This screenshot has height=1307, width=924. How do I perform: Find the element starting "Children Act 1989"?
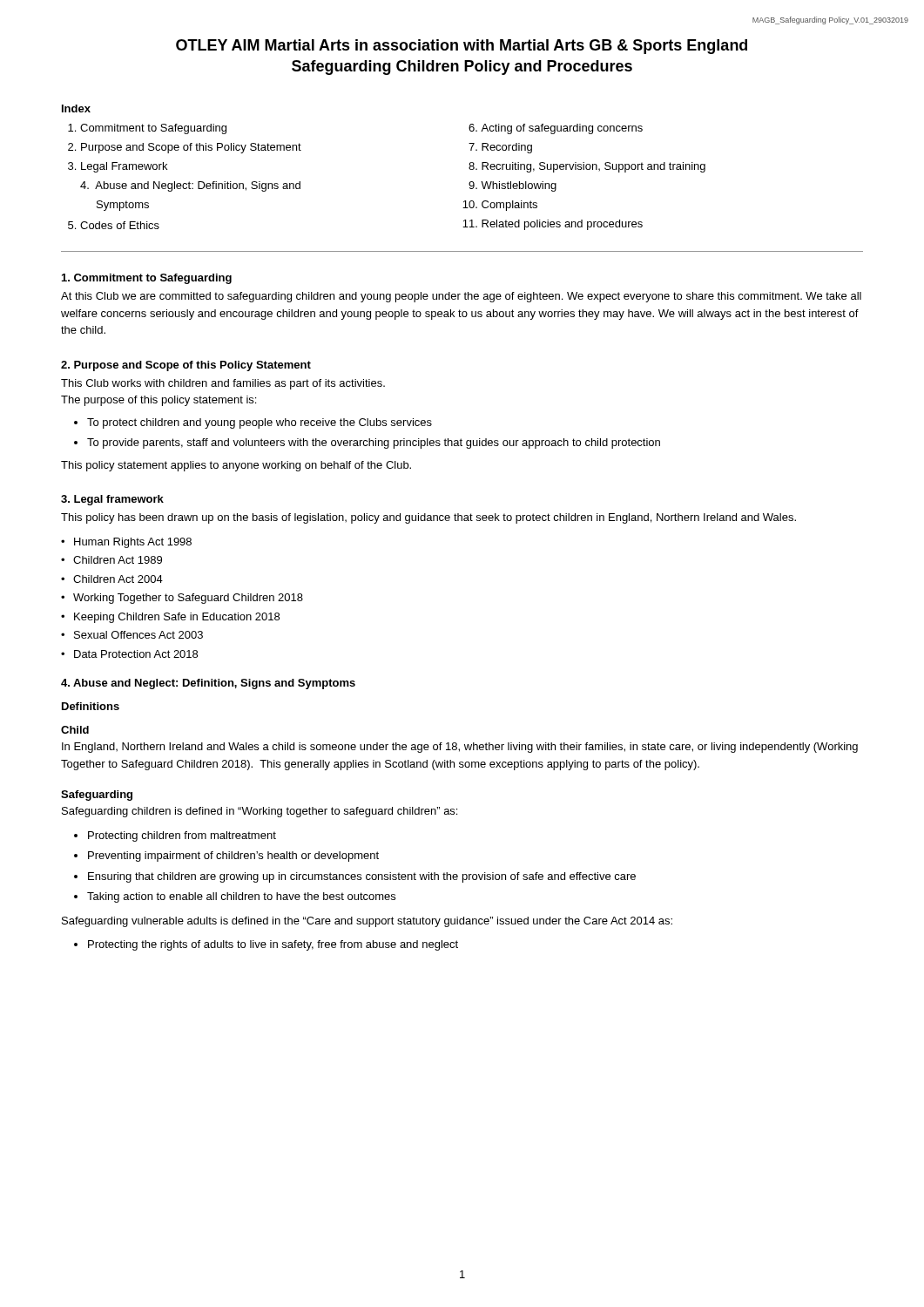118,560
